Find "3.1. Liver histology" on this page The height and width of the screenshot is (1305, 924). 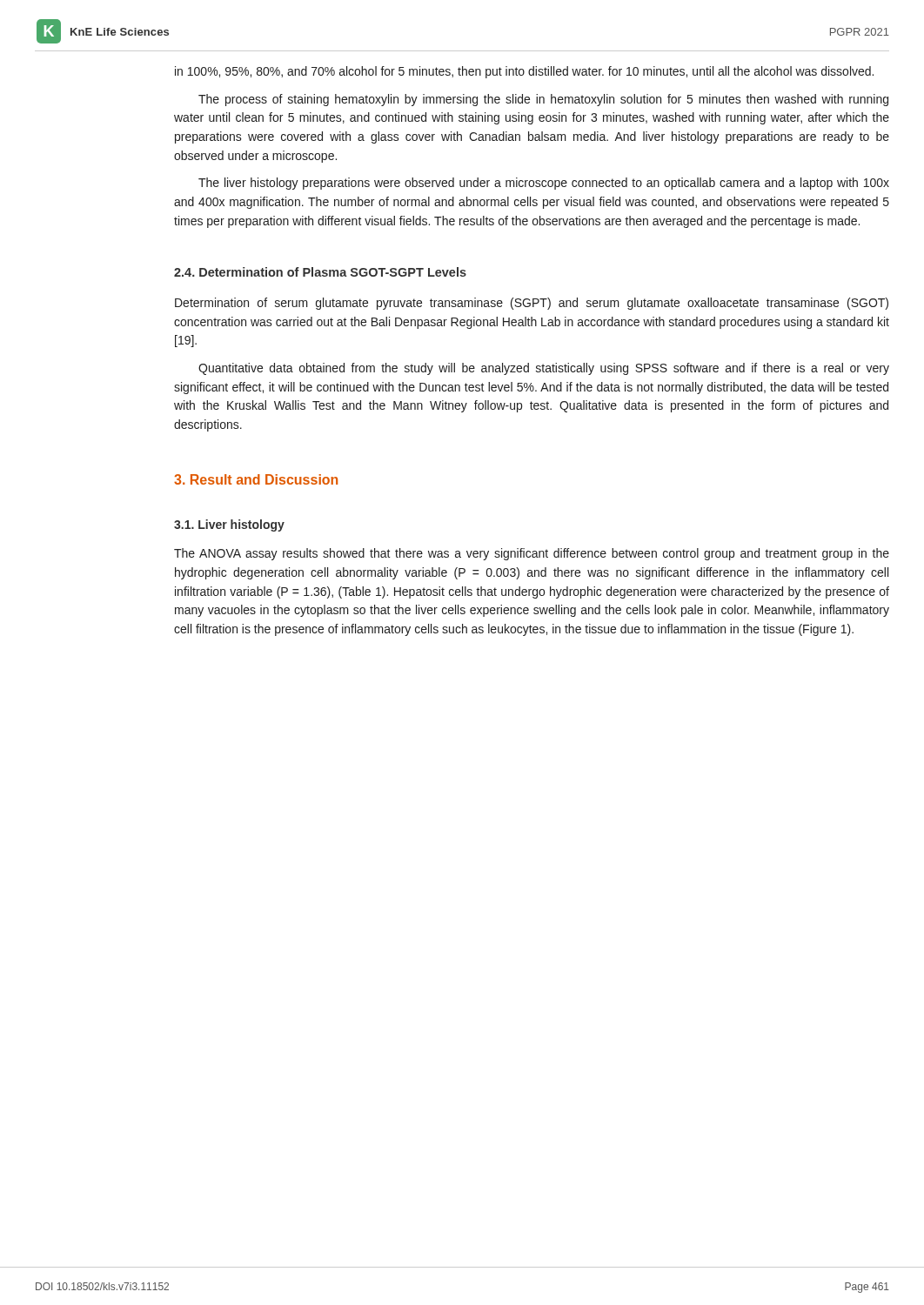[x=229, y=525]
